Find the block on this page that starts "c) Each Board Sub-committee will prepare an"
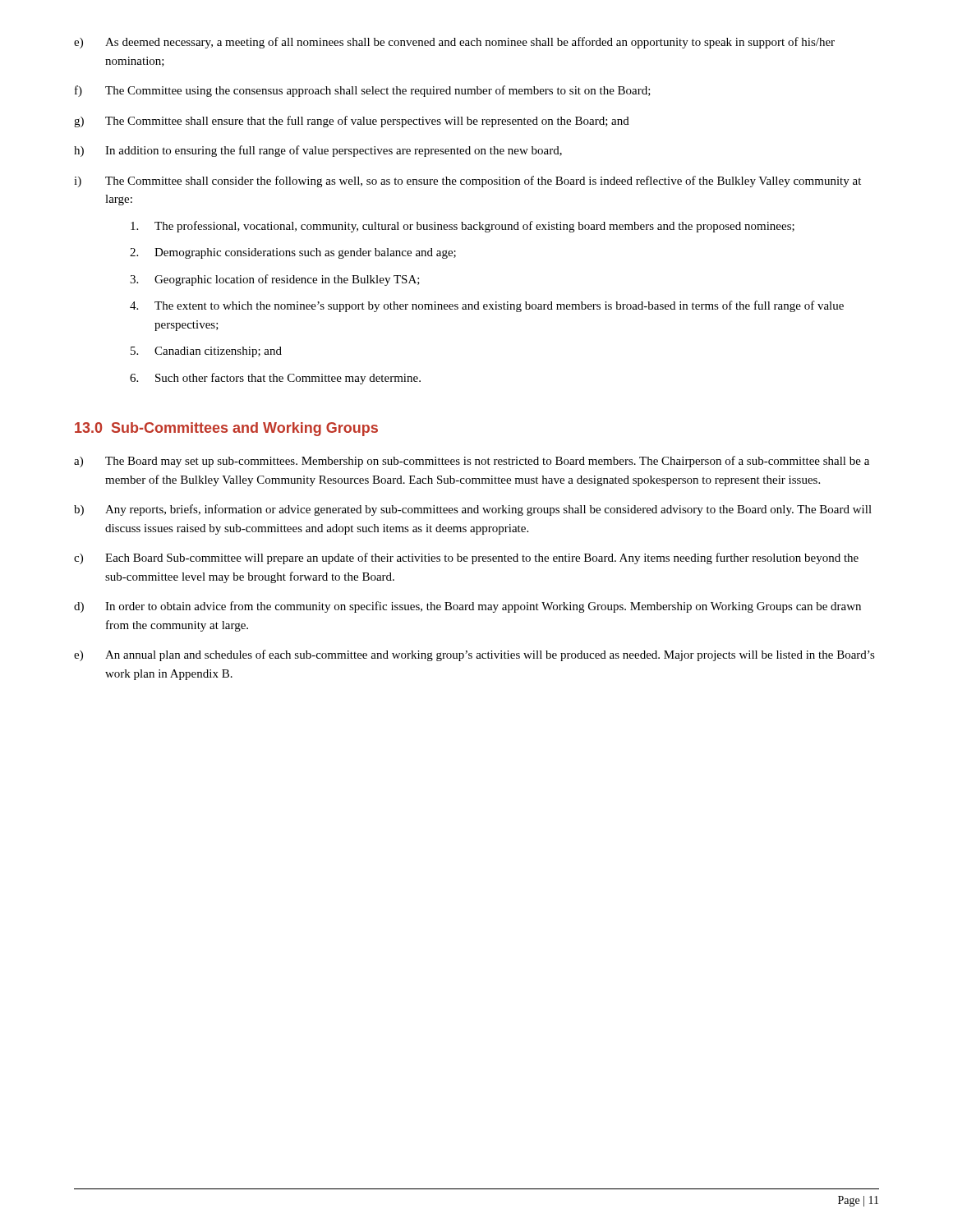Screen dimensions: 1232x953 pyautogui.click(x=476, y=567)
